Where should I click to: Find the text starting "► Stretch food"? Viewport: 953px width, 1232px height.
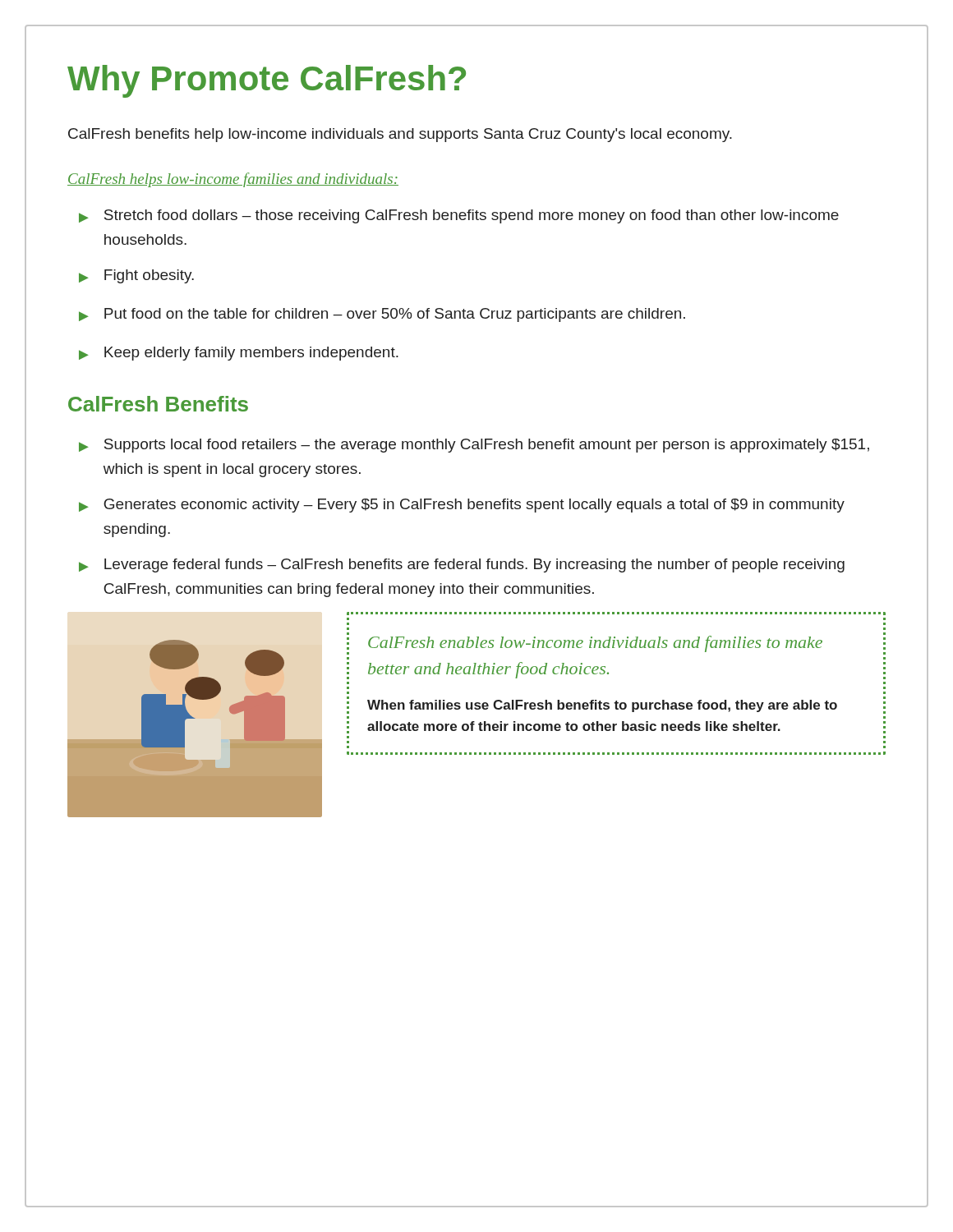tap(481, 227)
